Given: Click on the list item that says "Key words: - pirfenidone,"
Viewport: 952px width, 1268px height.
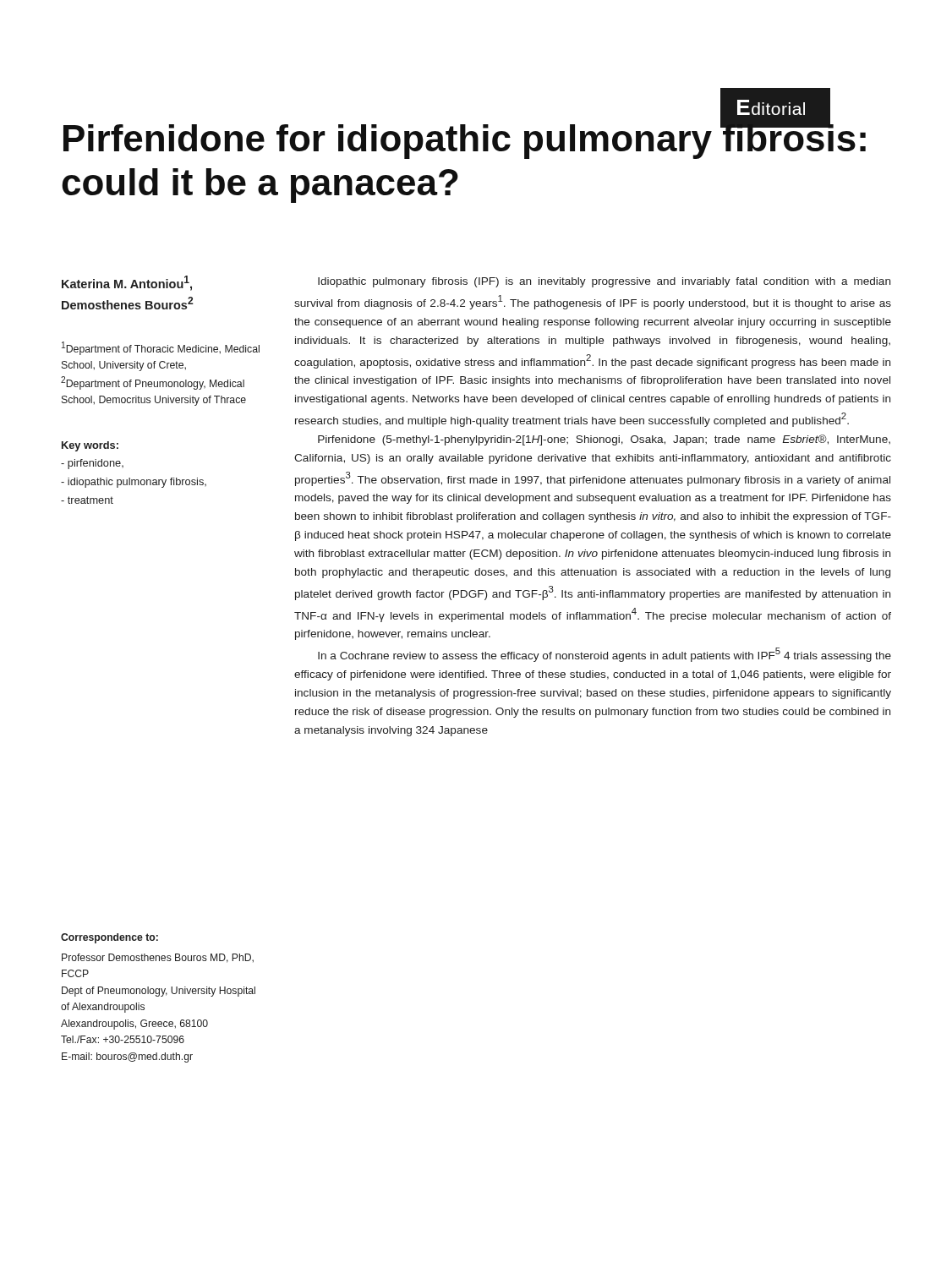Looking at the screenshot, I should coord(134,472).
